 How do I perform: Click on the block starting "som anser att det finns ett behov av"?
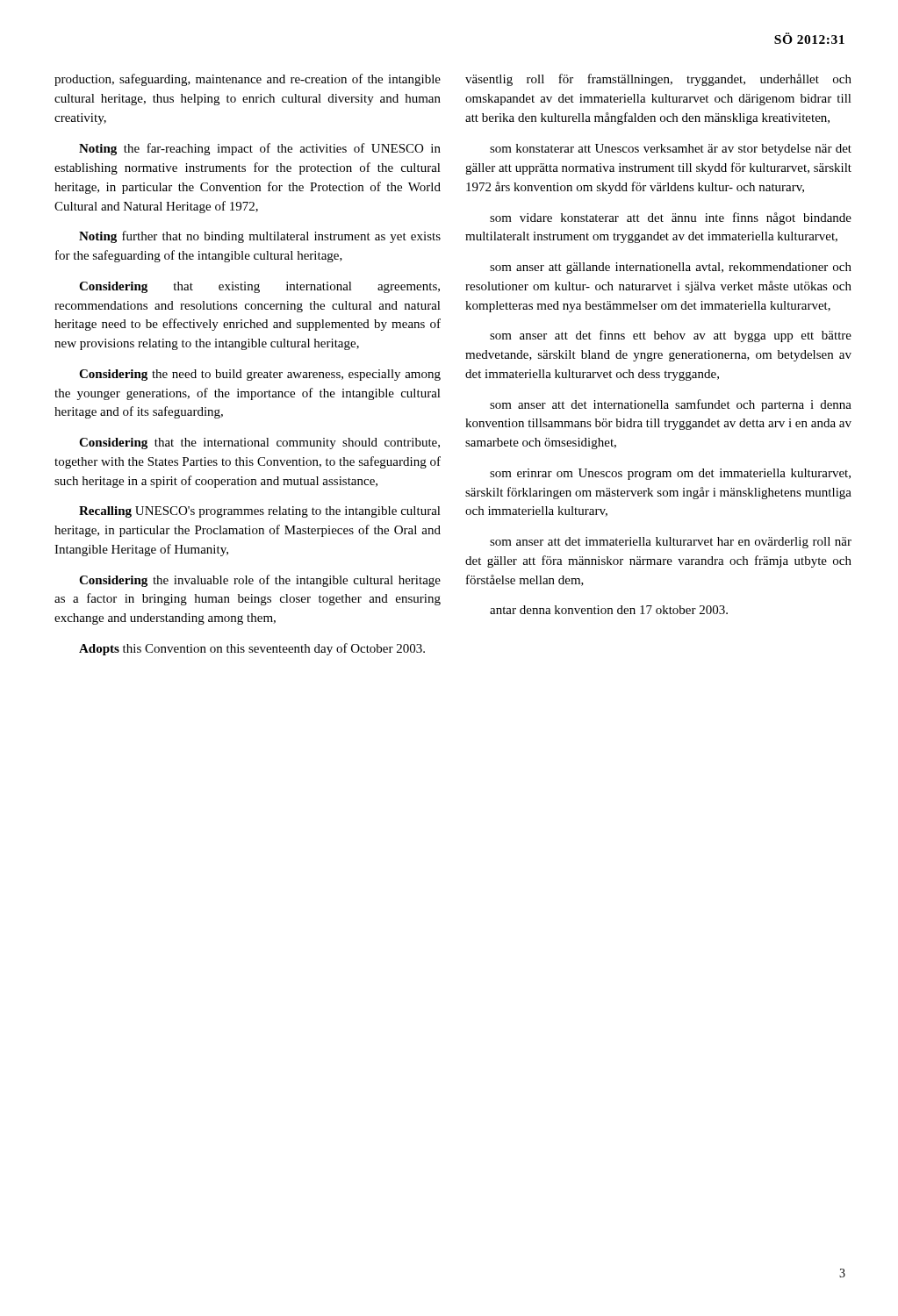(x=658, y=355)
